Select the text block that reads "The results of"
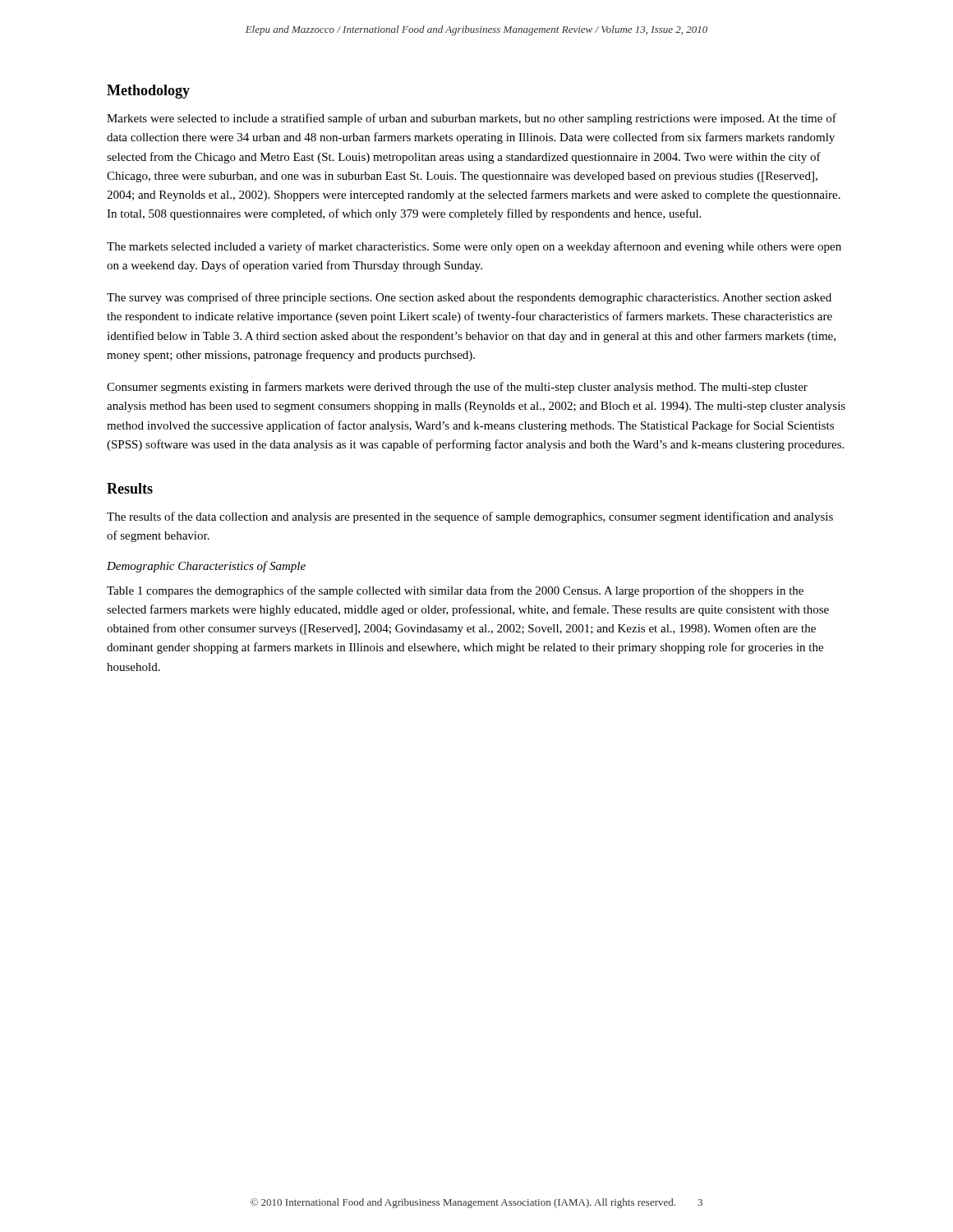Viewport: 953px width, 1232px height. [x=470, y=526]
